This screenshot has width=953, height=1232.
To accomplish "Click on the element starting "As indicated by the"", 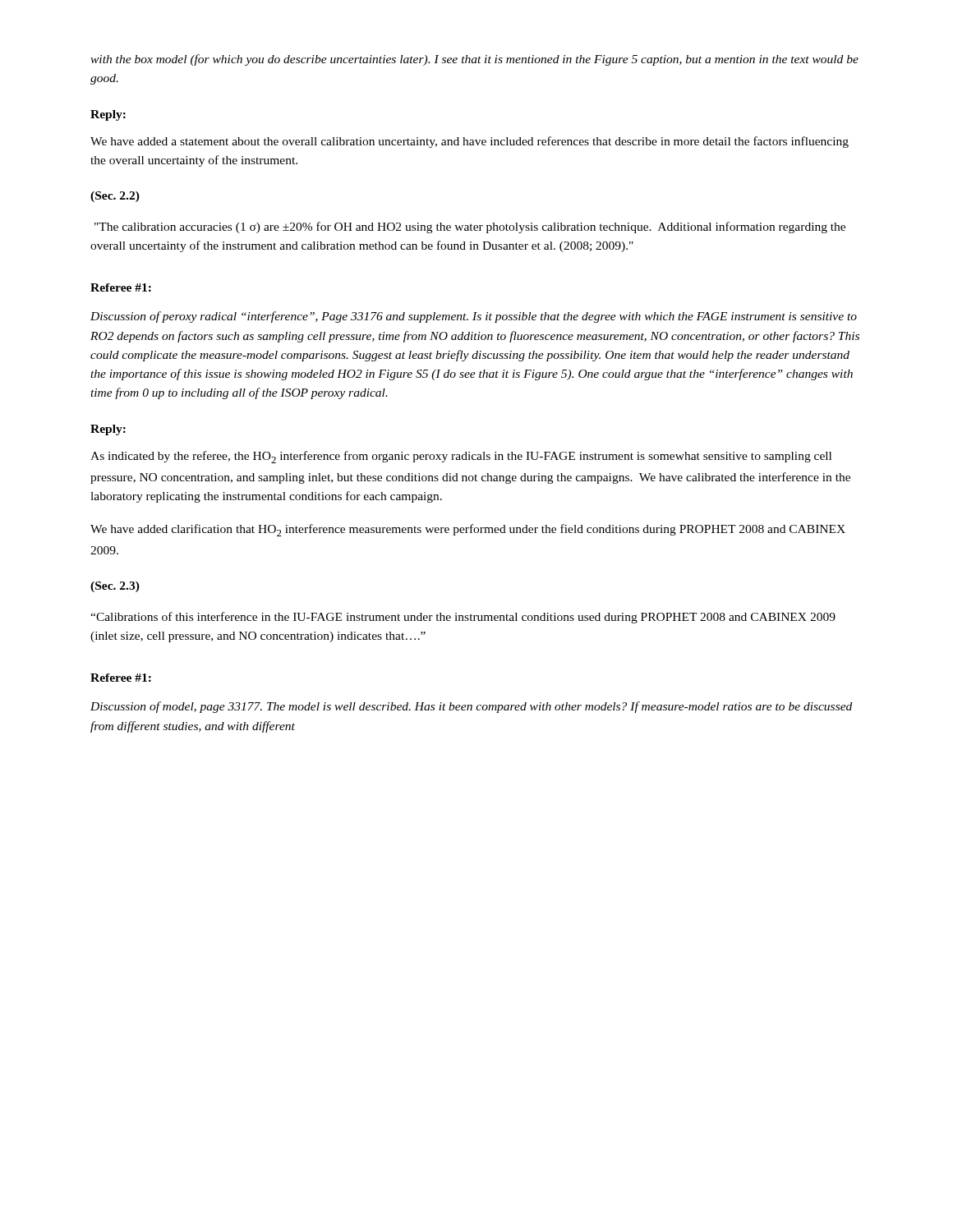I will coord(476,476).
